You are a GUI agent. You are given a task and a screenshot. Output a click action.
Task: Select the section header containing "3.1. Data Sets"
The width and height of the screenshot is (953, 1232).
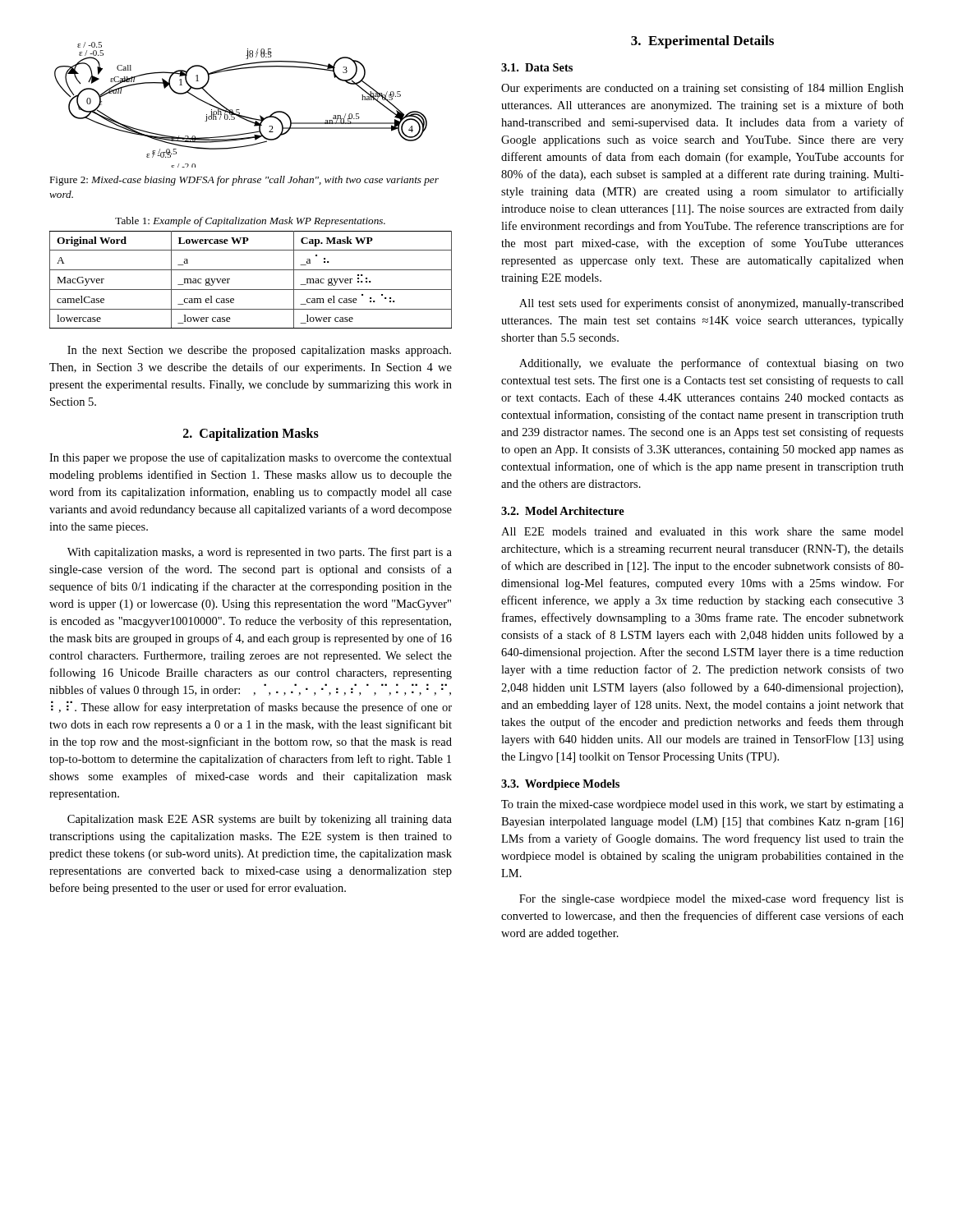point(537,67)
